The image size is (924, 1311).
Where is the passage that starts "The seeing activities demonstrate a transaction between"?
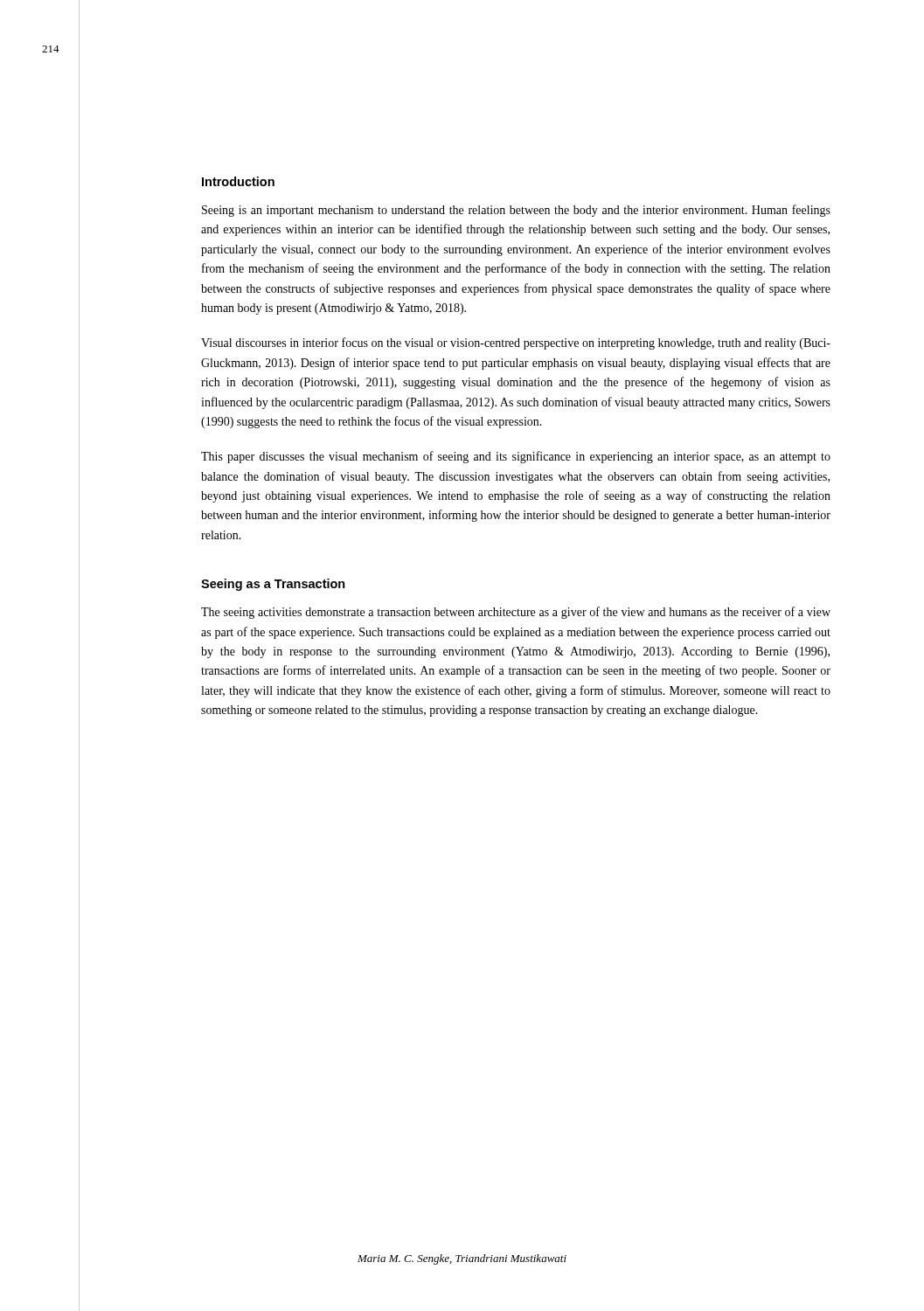516,661
